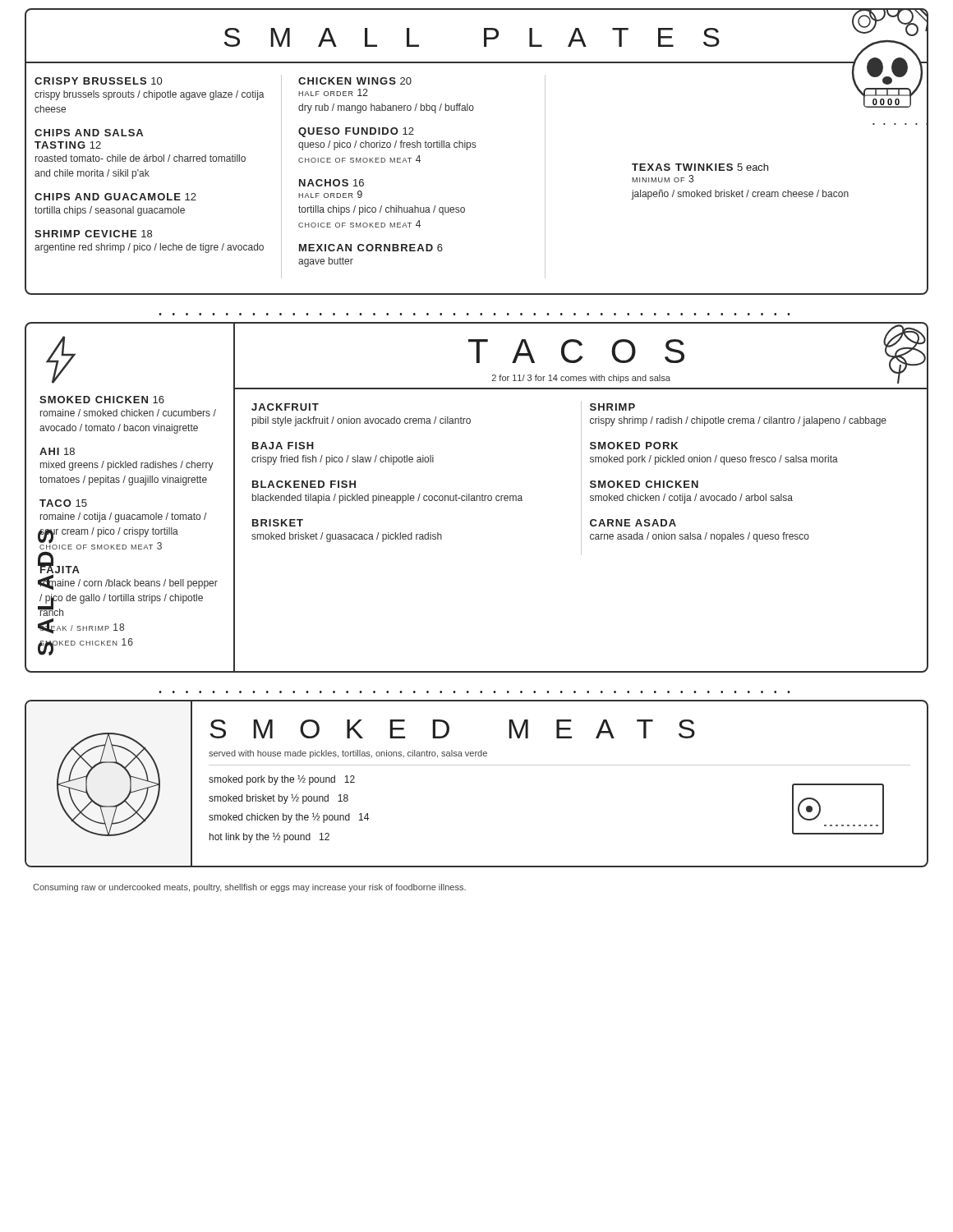Select the text starting "BLACKENED FISH blackended tilapia / pickled pineapple"
Viewport: 953px width, 1232px height.
(x=412, y=492)
